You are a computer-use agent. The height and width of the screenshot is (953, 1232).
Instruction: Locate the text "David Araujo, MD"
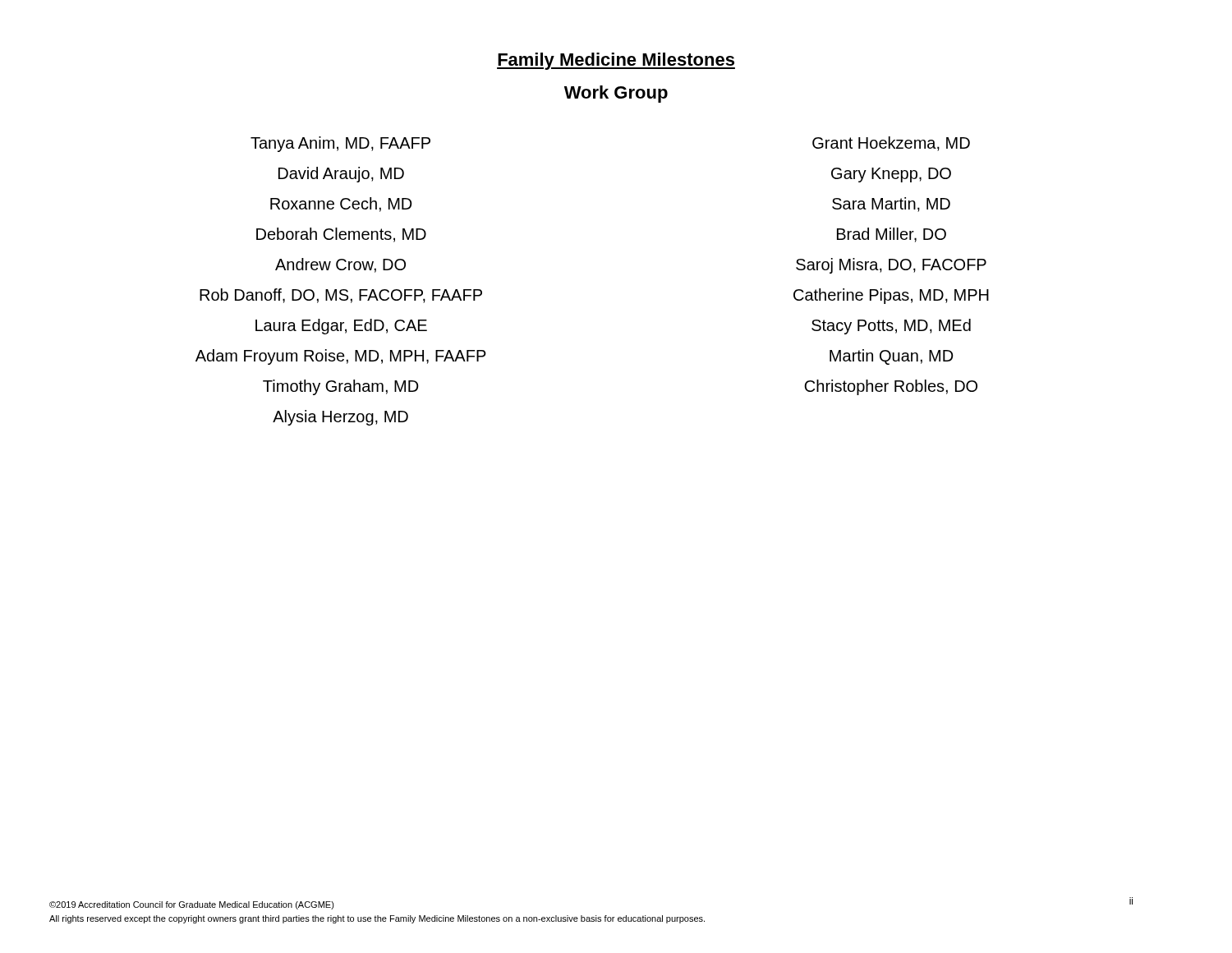click(x=341, y=173)
